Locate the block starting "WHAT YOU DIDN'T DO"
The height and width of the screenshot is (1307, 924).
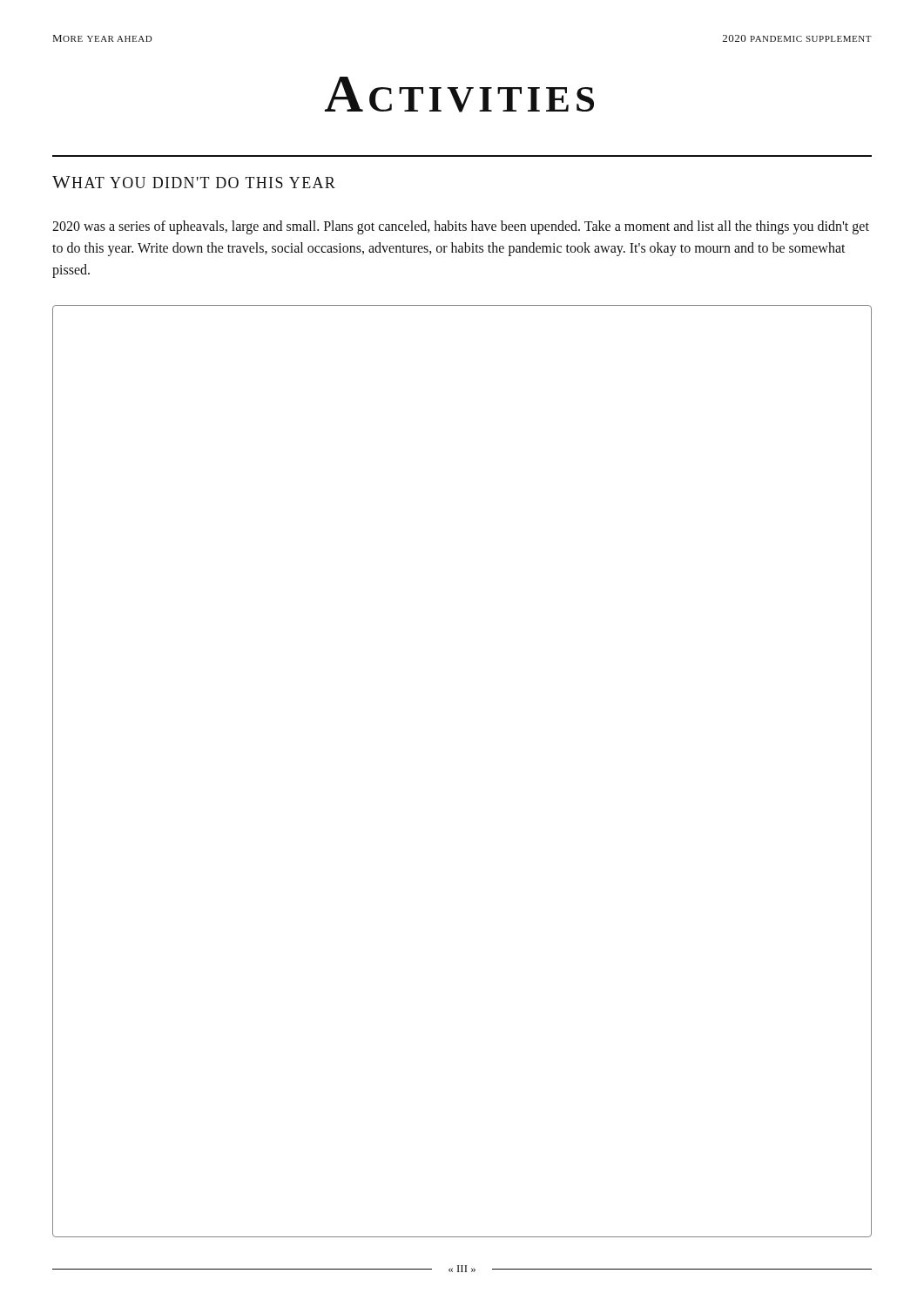pos(194,182)
